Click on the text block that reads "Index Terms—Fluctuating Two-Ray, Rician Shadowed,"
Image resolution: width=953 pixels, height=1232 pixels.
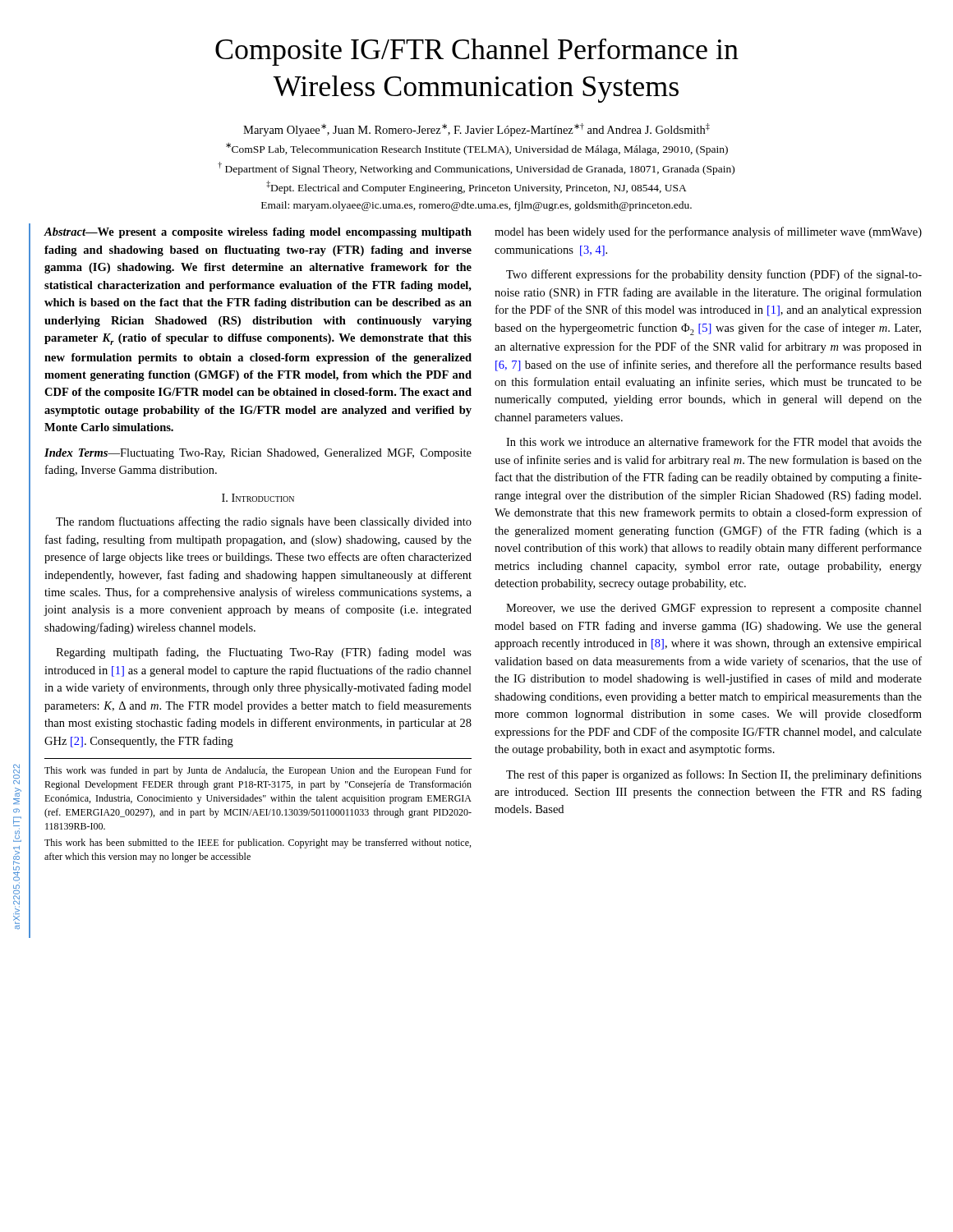pos(258,462)
